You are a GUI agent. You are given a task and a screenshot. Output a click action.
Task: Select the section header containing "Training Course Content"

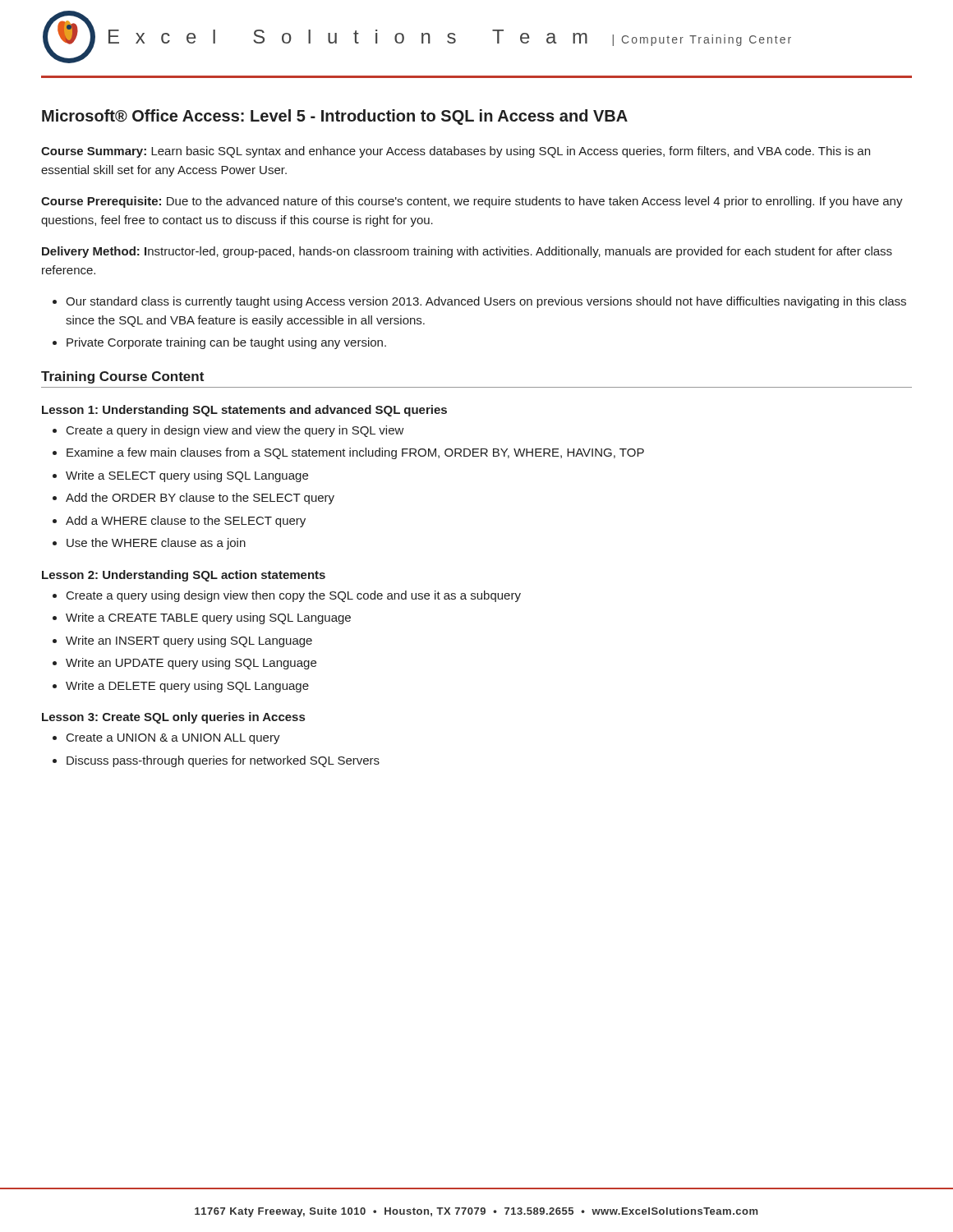click(123, 376)
